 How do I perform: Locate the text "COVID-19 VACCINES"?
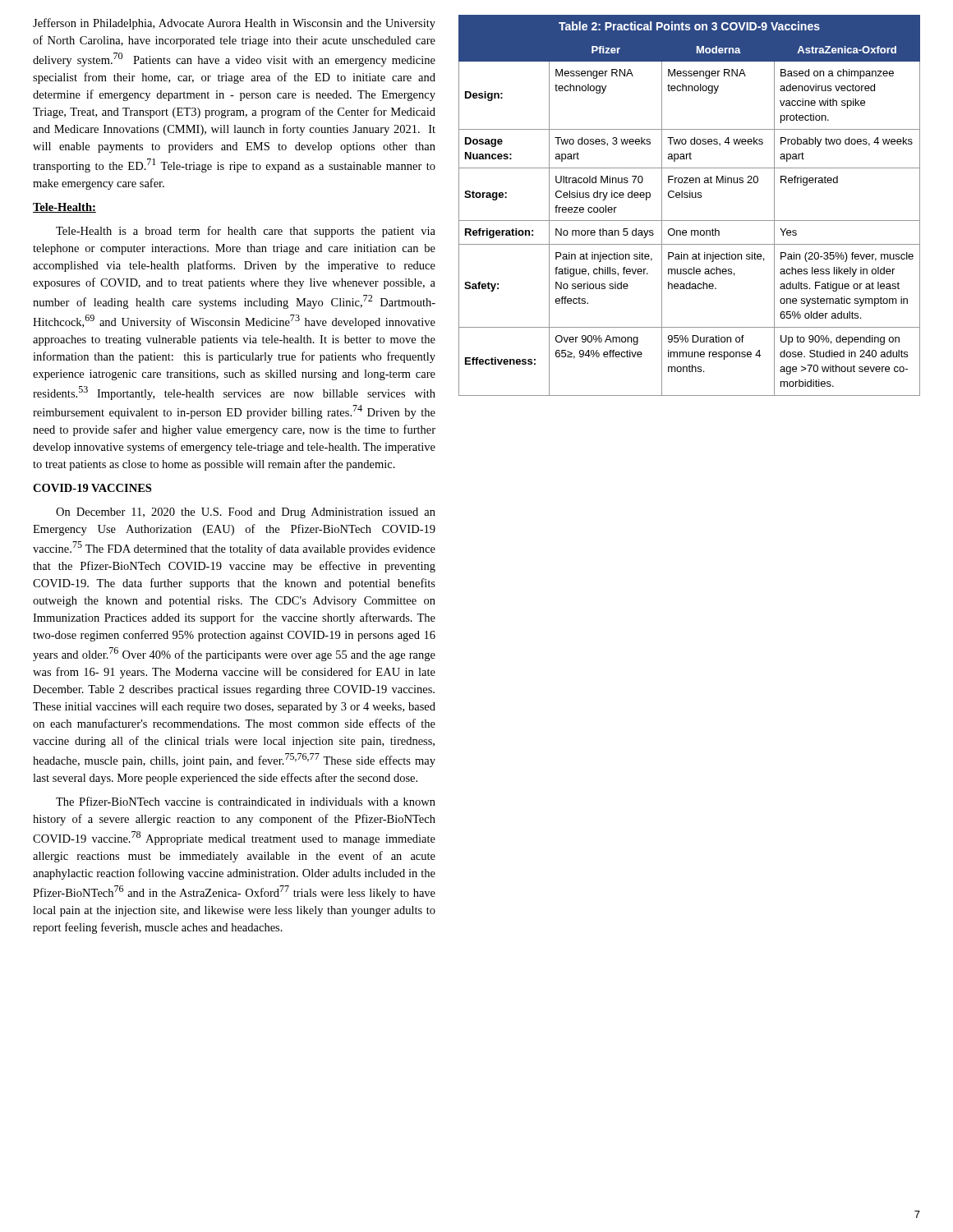coord(92,488)
